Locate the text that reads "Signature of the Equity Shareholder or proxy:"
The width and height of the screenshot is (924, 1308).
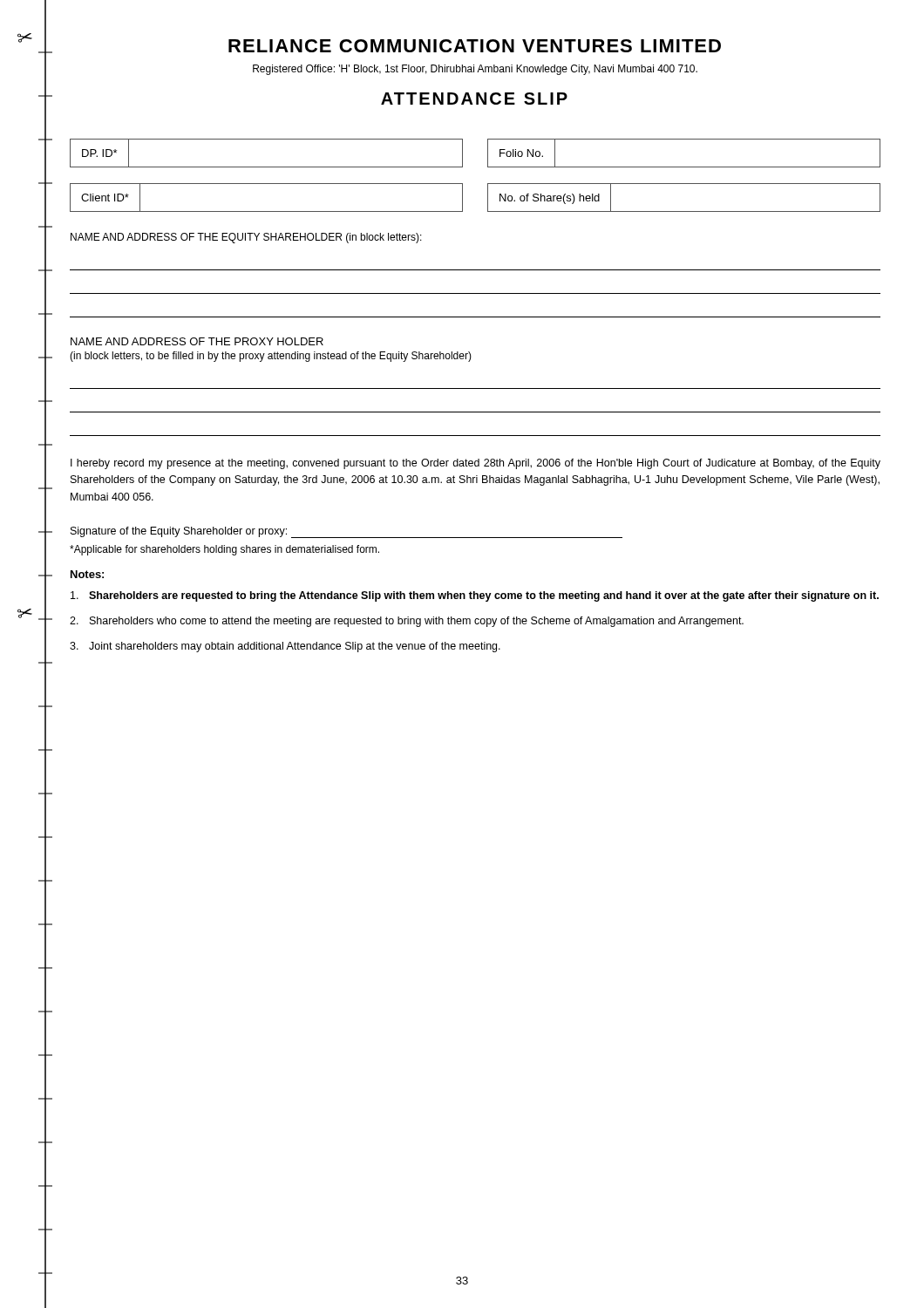pos(346,532)
